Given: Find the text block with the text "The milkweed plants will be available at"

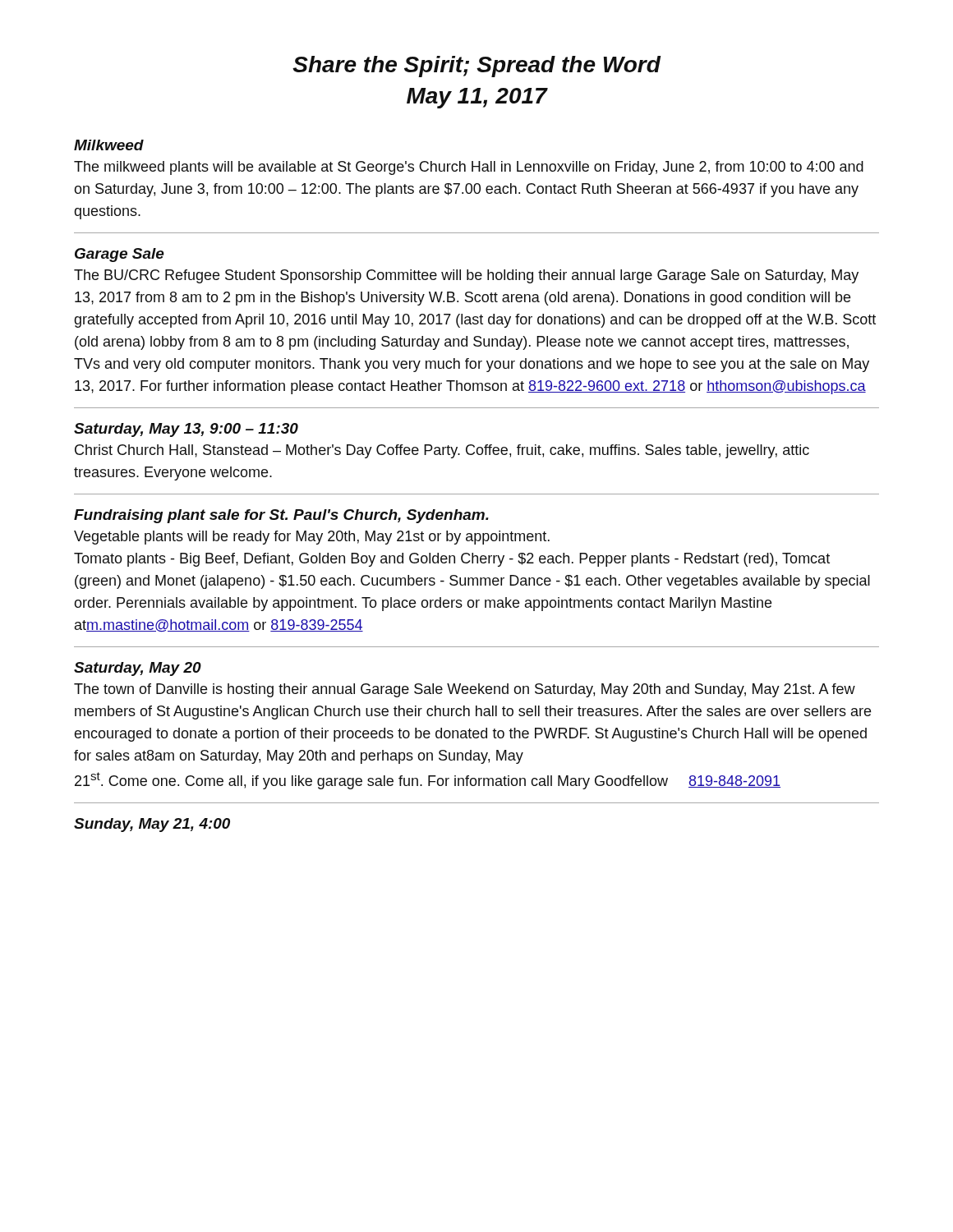Looking at the screenshot, I should click(x=476, y=189).
